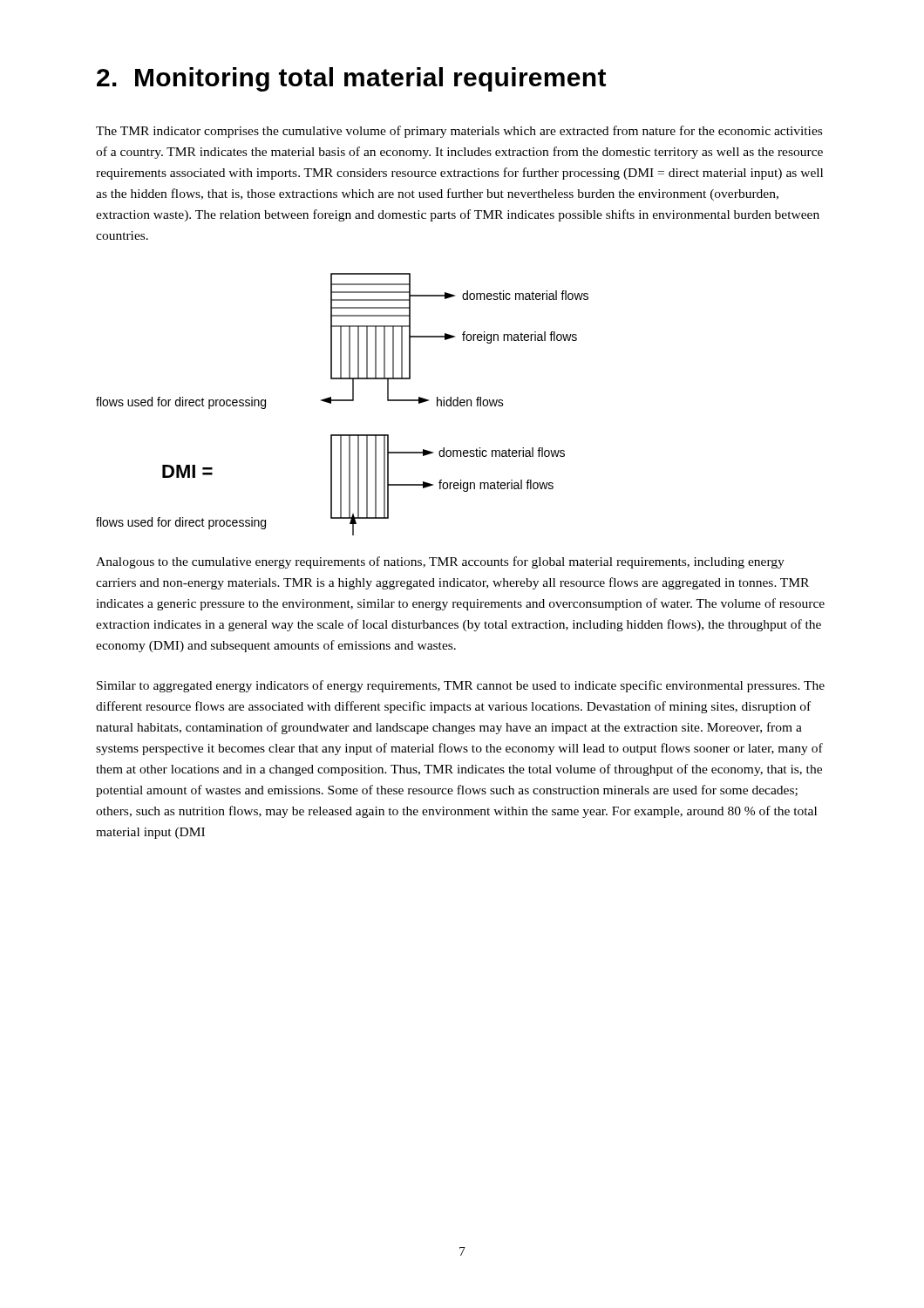Select a section header

462,78
